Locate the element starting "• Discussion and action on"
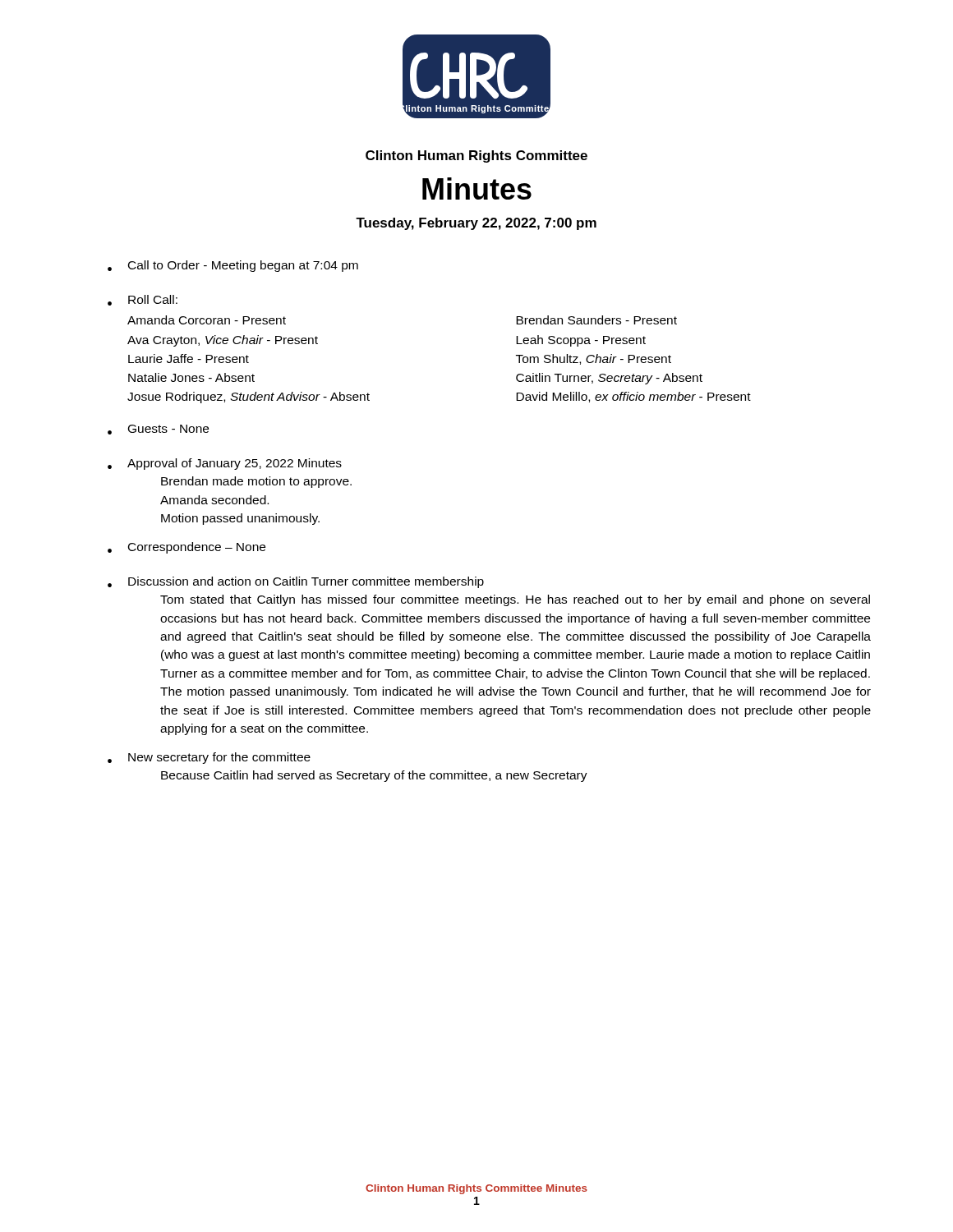Screen dimensions: 1232x953 pos(489,655)
